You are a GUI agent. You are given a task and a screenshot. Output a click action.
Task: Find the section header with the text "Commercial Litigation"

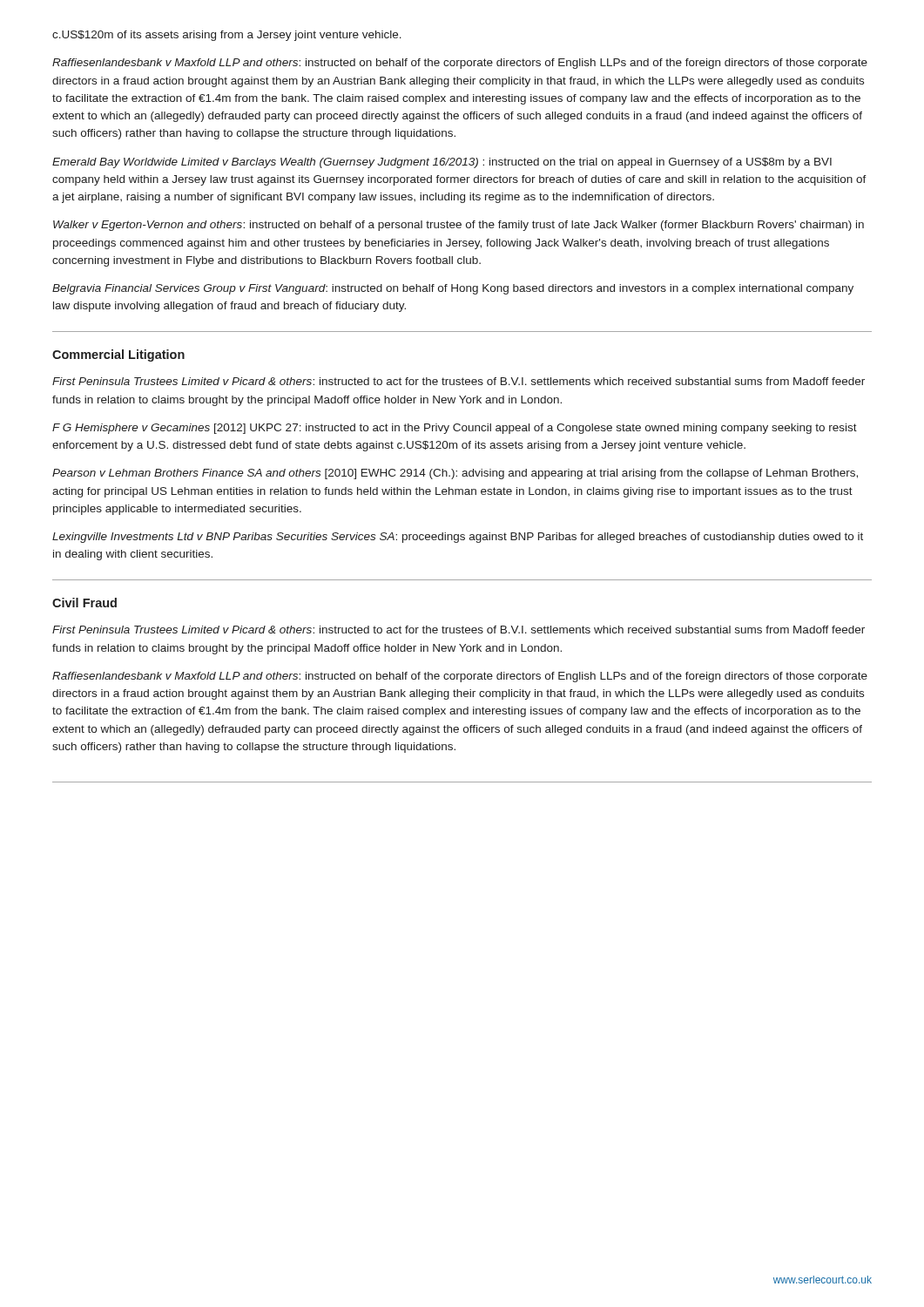tap(118, 356)
